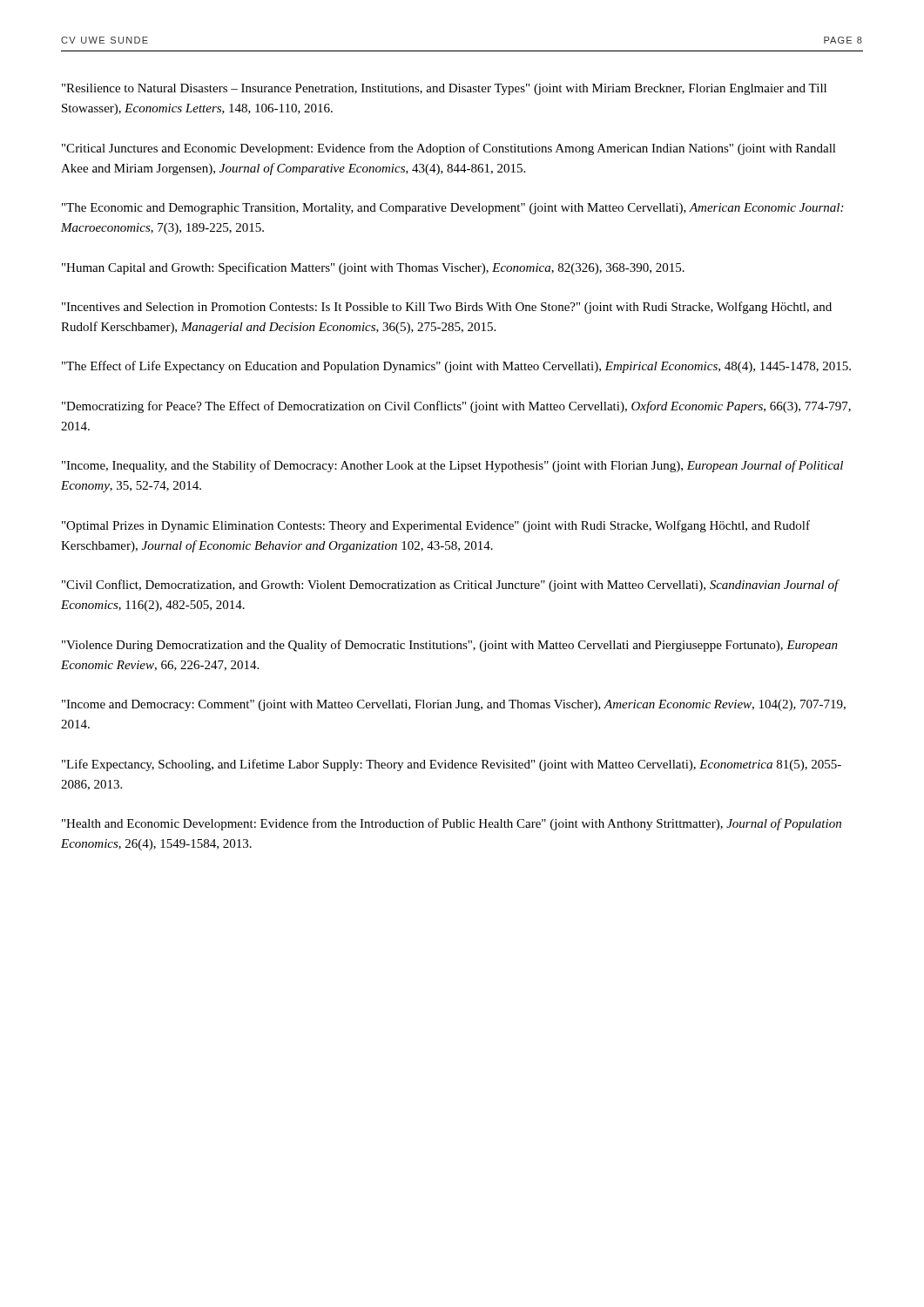Navigate to the region starting ""Life Expectancy, Schooling, and Lifetime Labor Supply:"
Screen dimensions: 1307x924
[451, 774]
